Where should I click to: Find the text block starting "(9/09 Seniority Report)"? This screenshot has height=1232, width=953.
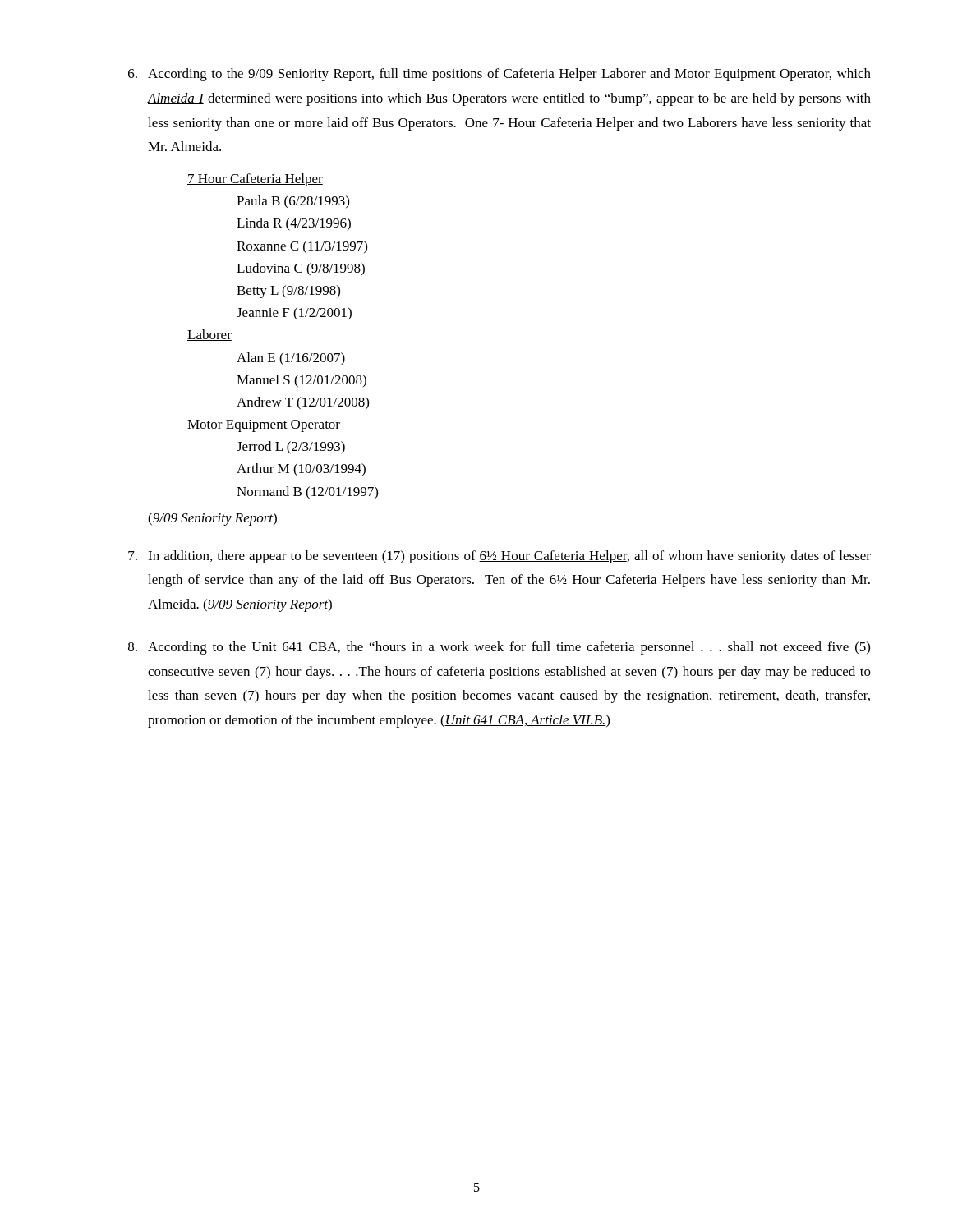click(213, 518)
